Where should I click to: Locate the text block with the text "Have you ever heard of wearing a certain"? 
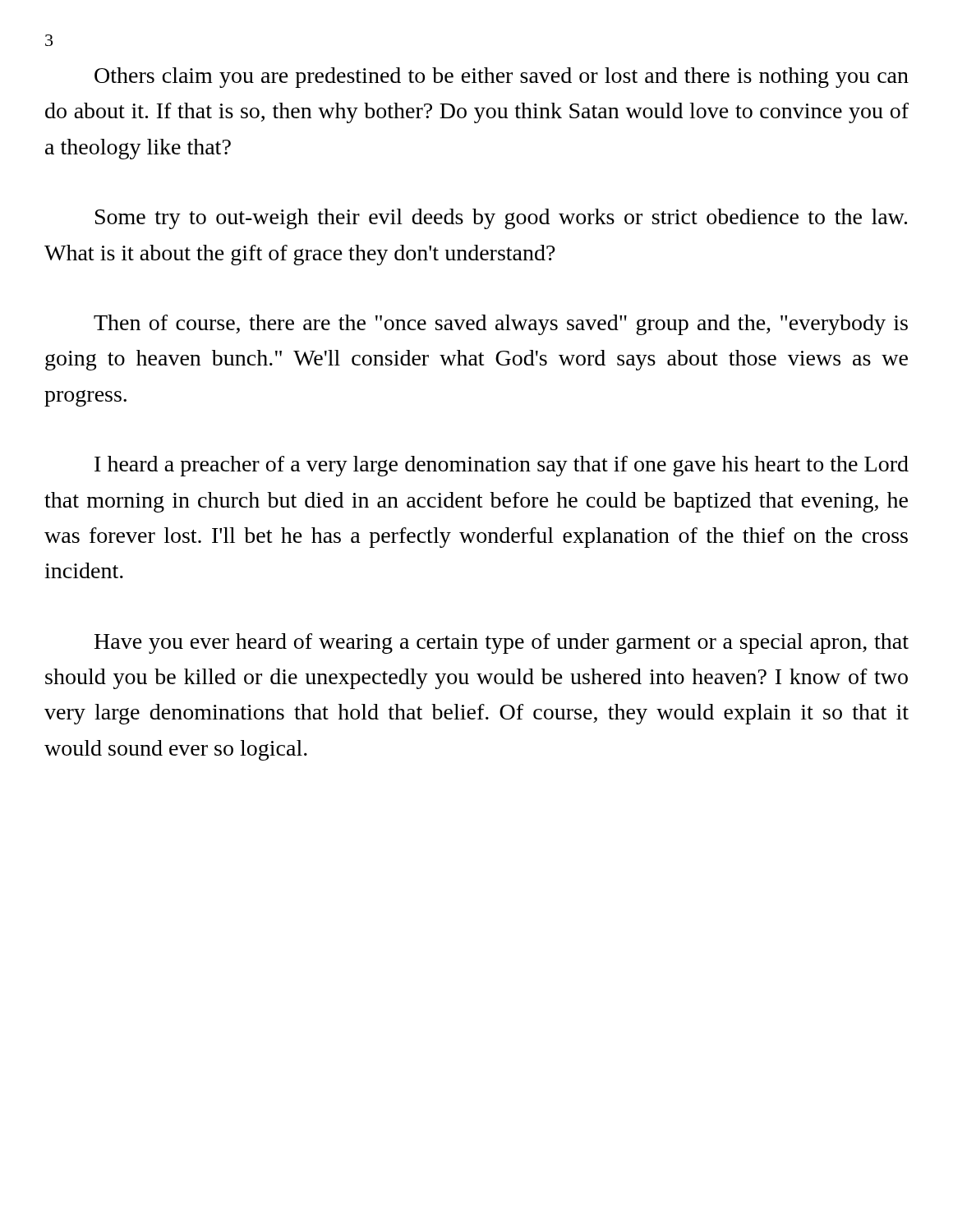[x=476, y=694]
